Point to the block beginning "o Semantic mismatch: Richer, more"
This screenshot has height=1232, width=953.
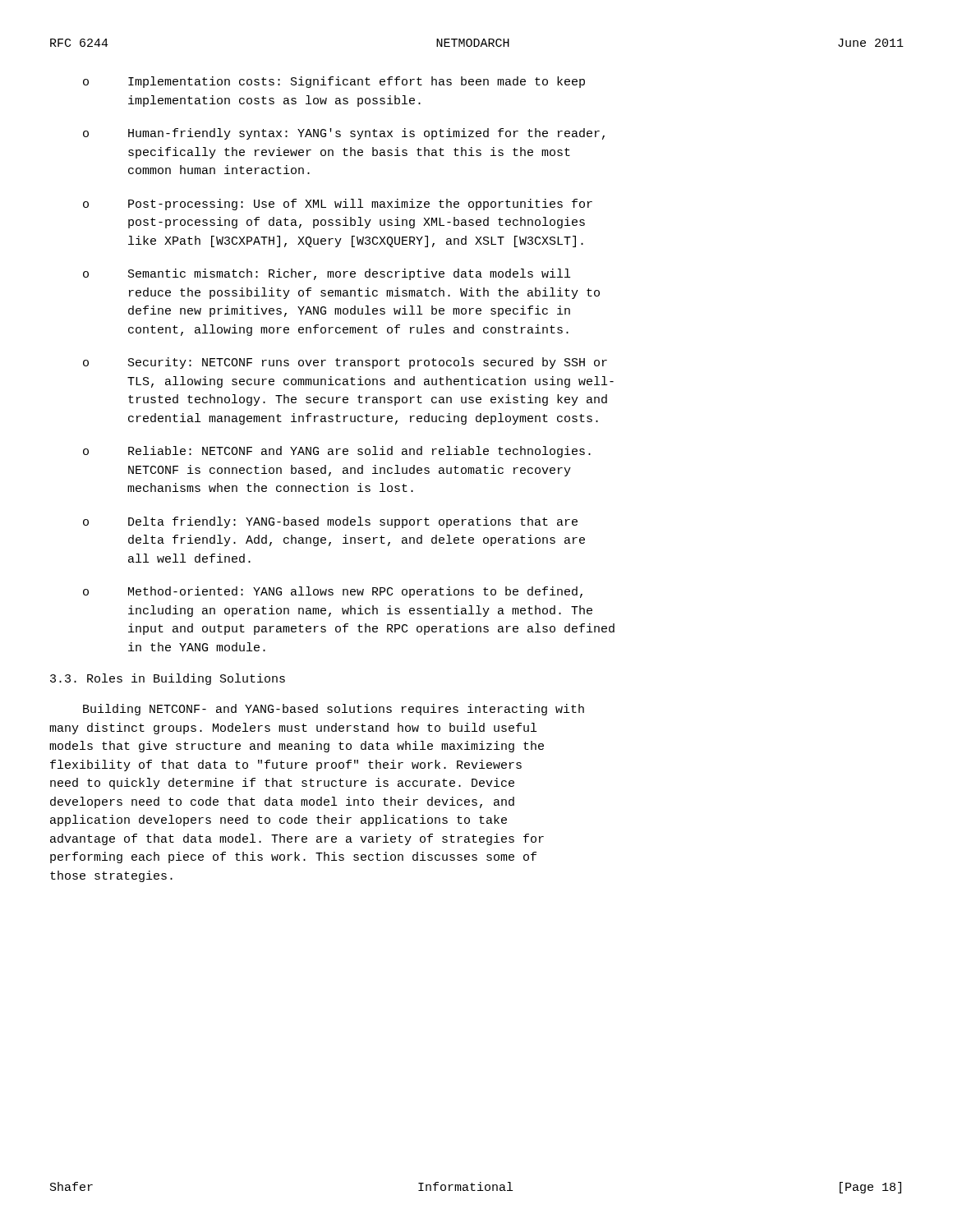tap(476, 303)
